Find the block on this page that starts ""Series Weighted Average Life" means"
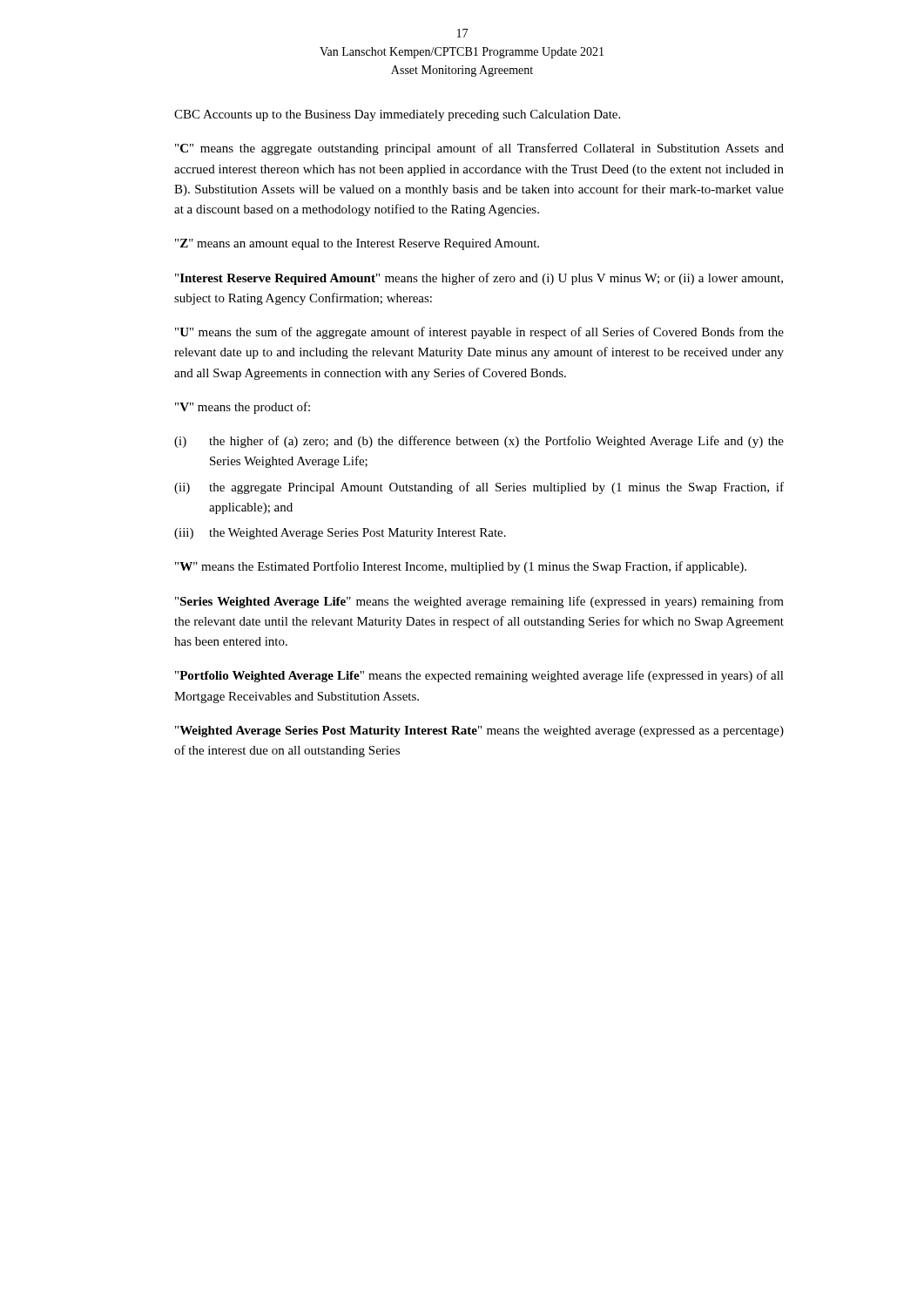Screen dimensions: 1307x924 tap(479, 621)
